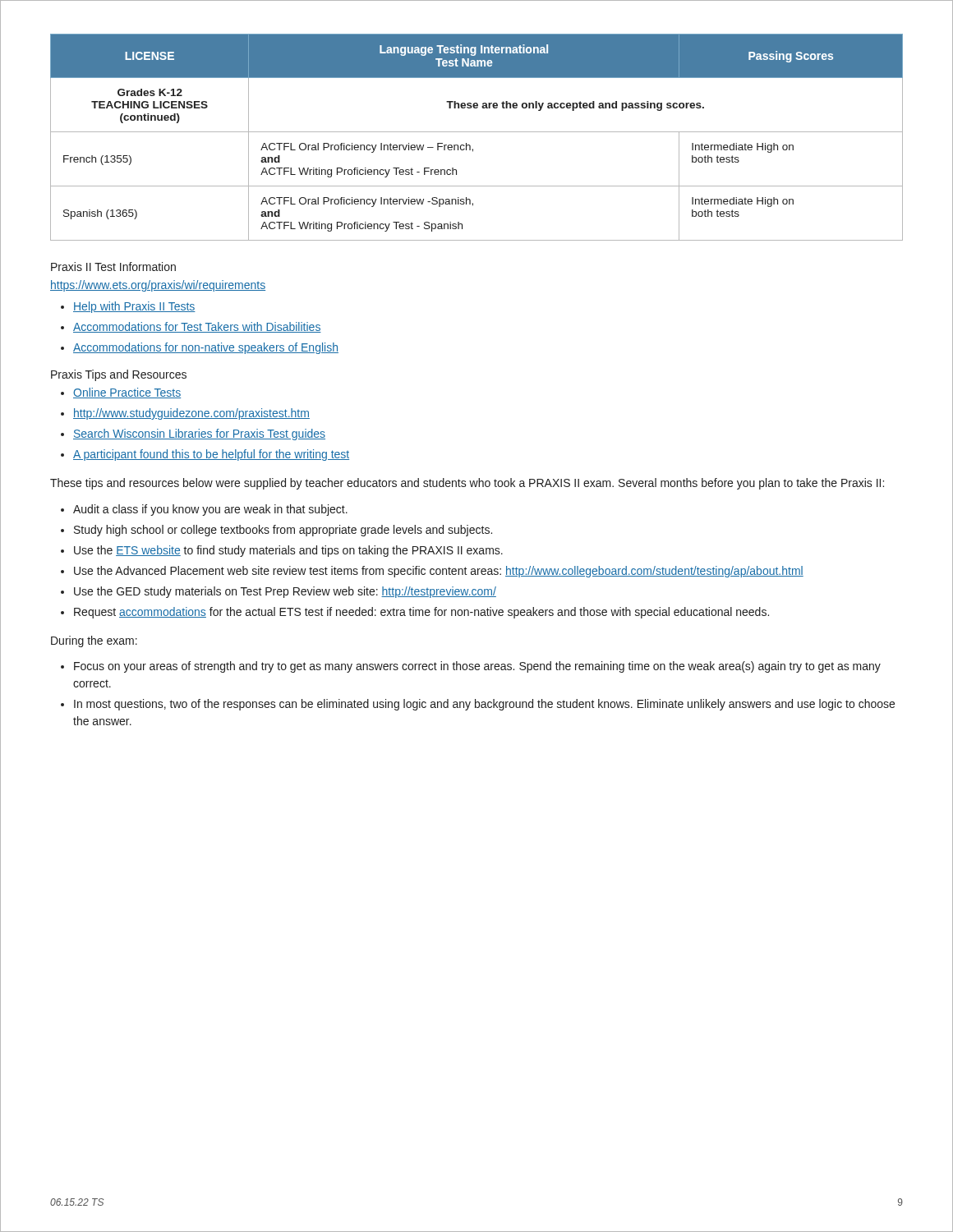
Task: Select the list item with the text "Use the ETS"
Action: coord(288,550)
